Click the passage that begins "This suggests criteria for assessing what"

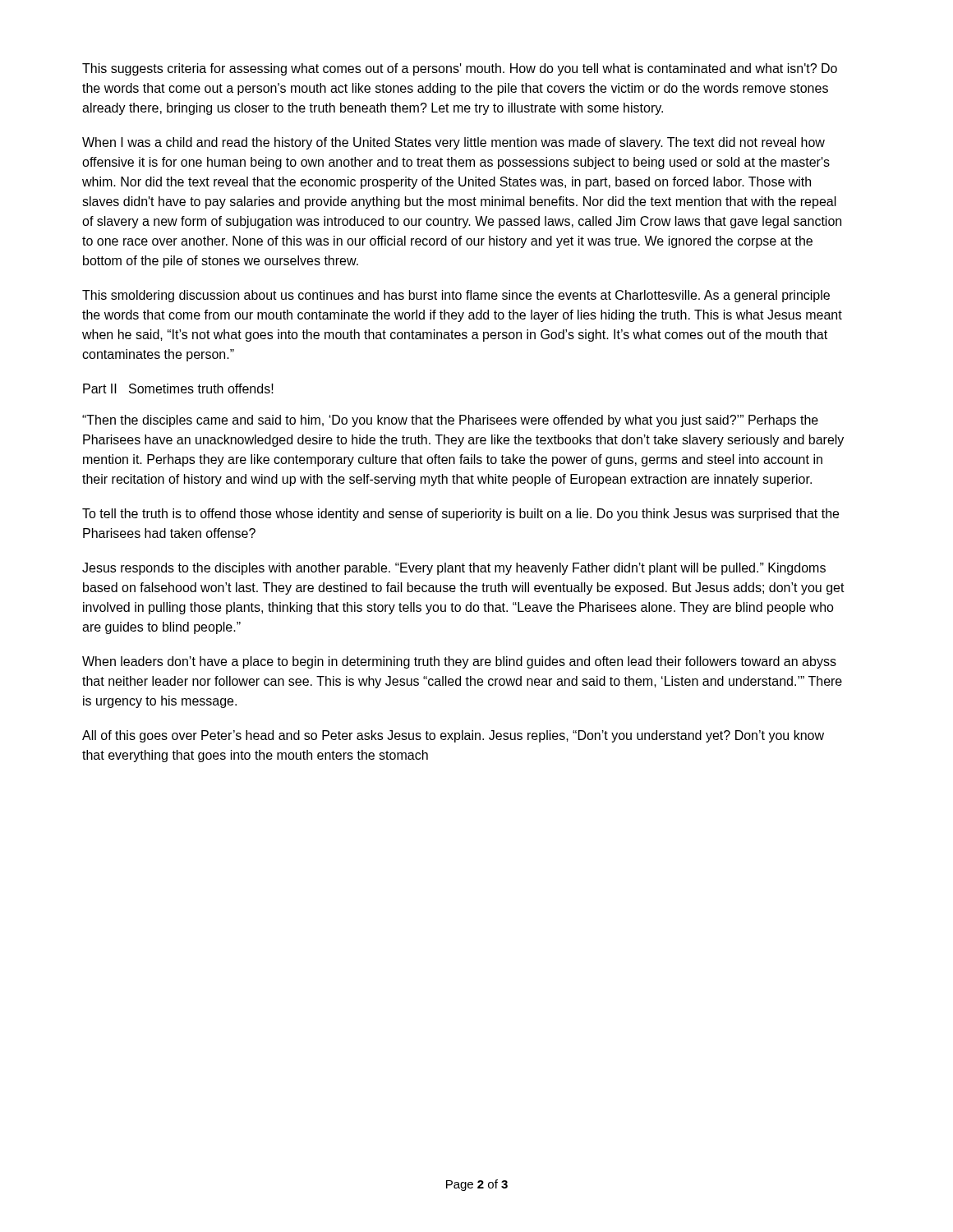point(460,88)
